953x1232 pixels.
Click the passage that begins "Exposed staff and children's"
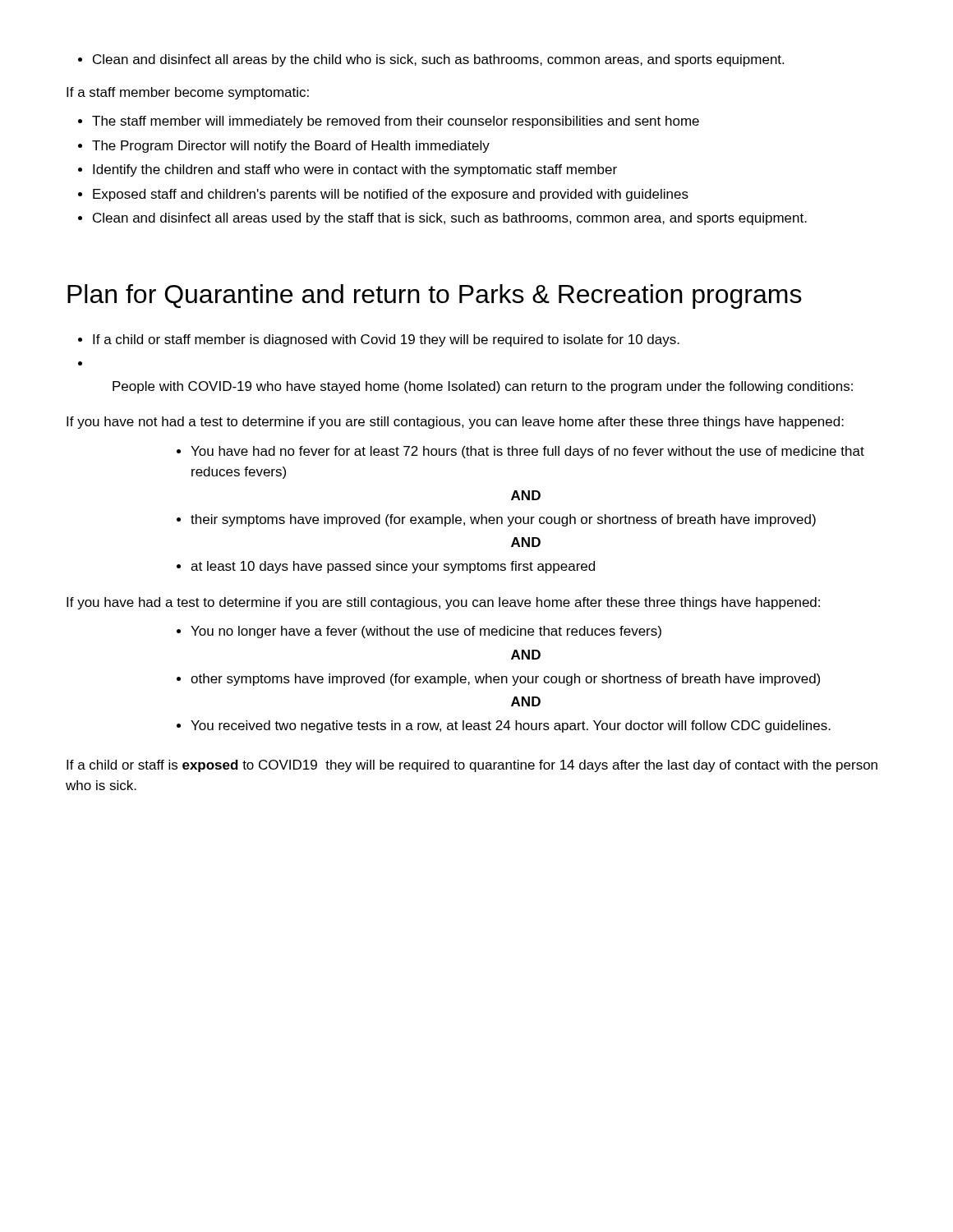(x=476, y=194)
